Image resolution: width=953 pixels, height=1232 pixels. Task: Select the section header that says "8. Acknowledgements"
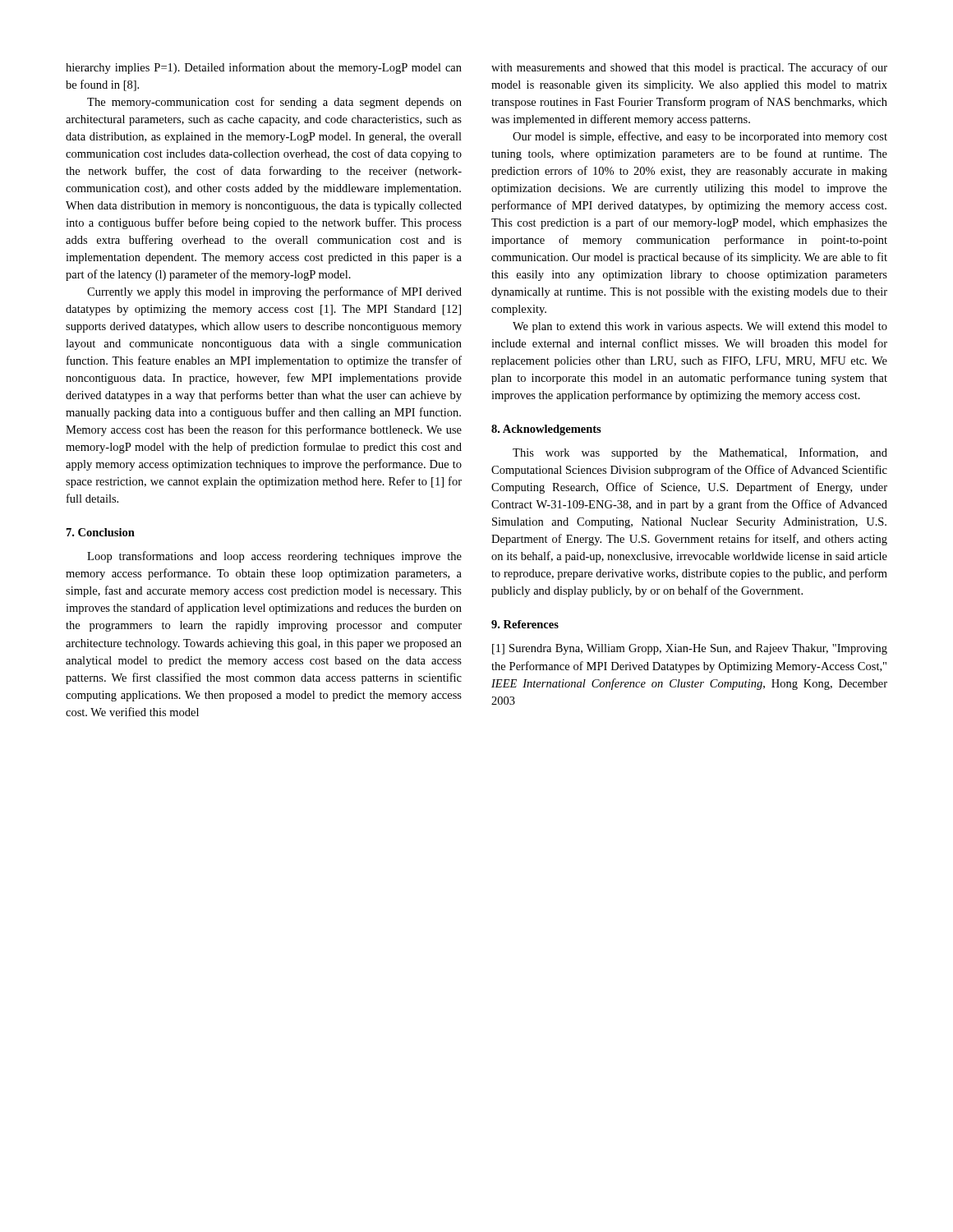coord(546,429)
